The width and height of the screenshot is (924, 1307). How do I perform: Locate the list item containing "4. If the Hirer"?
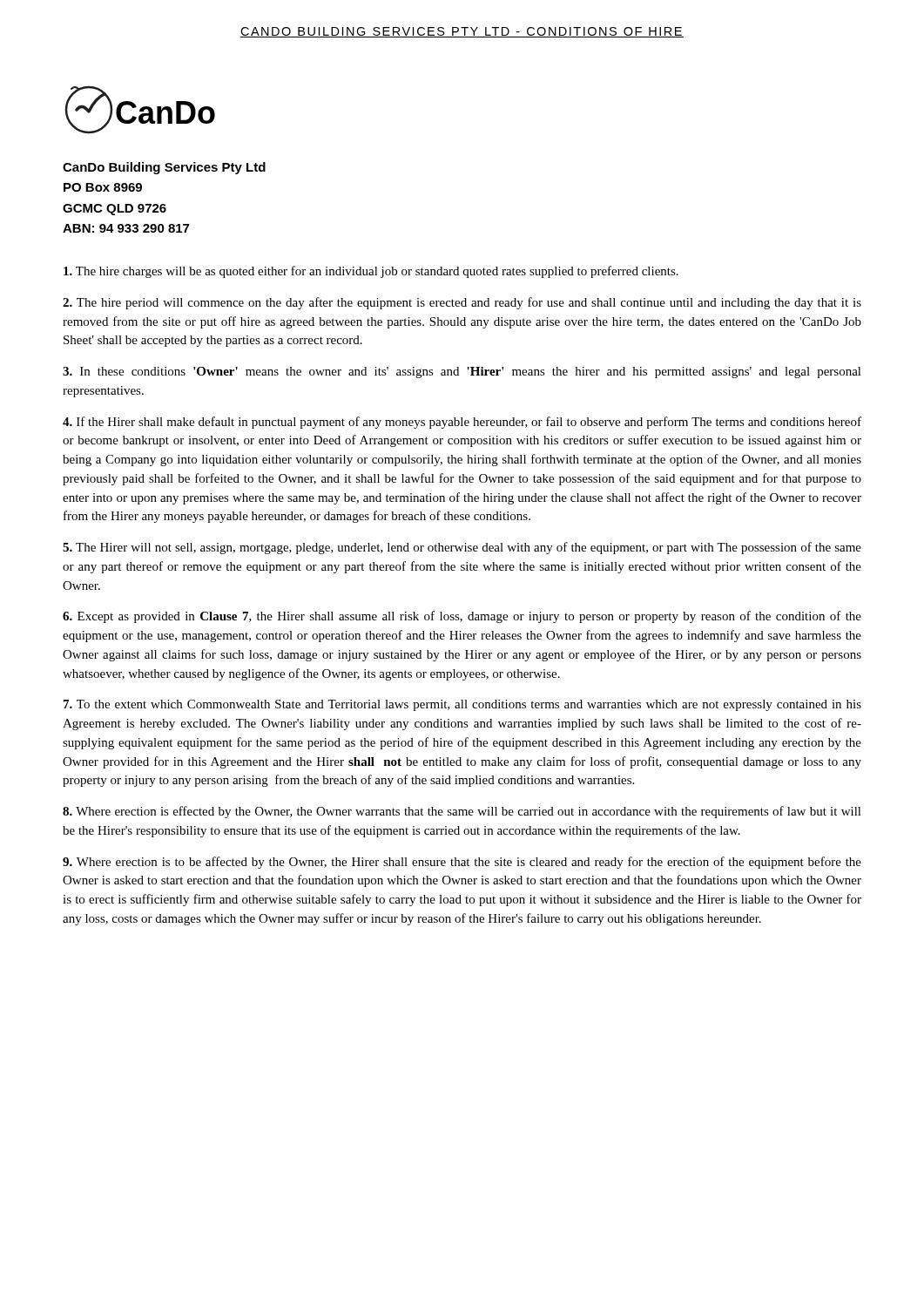click(x=462, y=469)
